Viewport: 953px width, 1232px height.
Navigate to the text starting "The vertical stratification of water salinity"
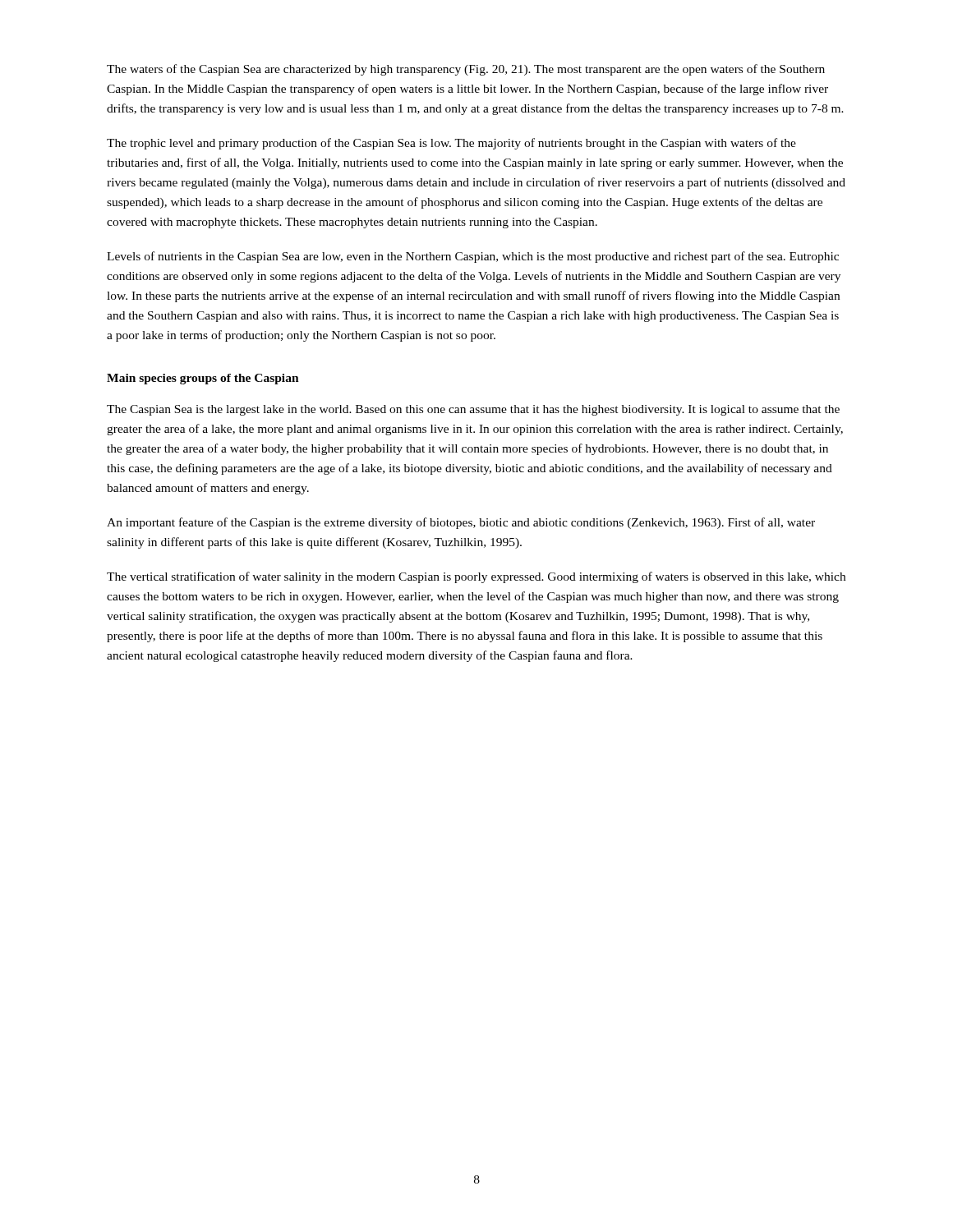tap(476, 616)
